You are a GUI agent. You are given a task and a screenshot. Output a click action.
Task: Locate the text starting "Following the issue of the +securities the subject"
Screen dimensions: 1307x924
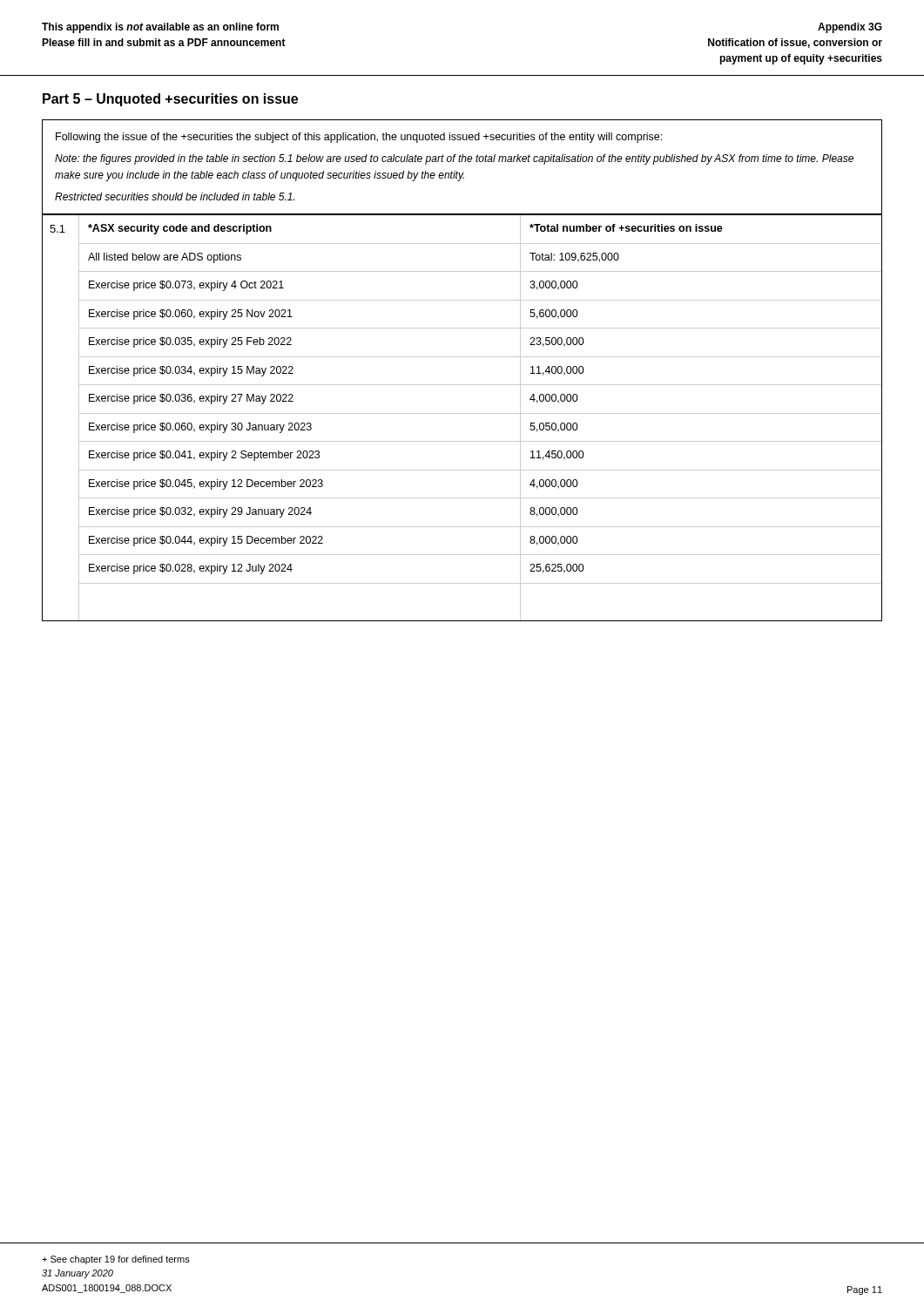point(462,167)
